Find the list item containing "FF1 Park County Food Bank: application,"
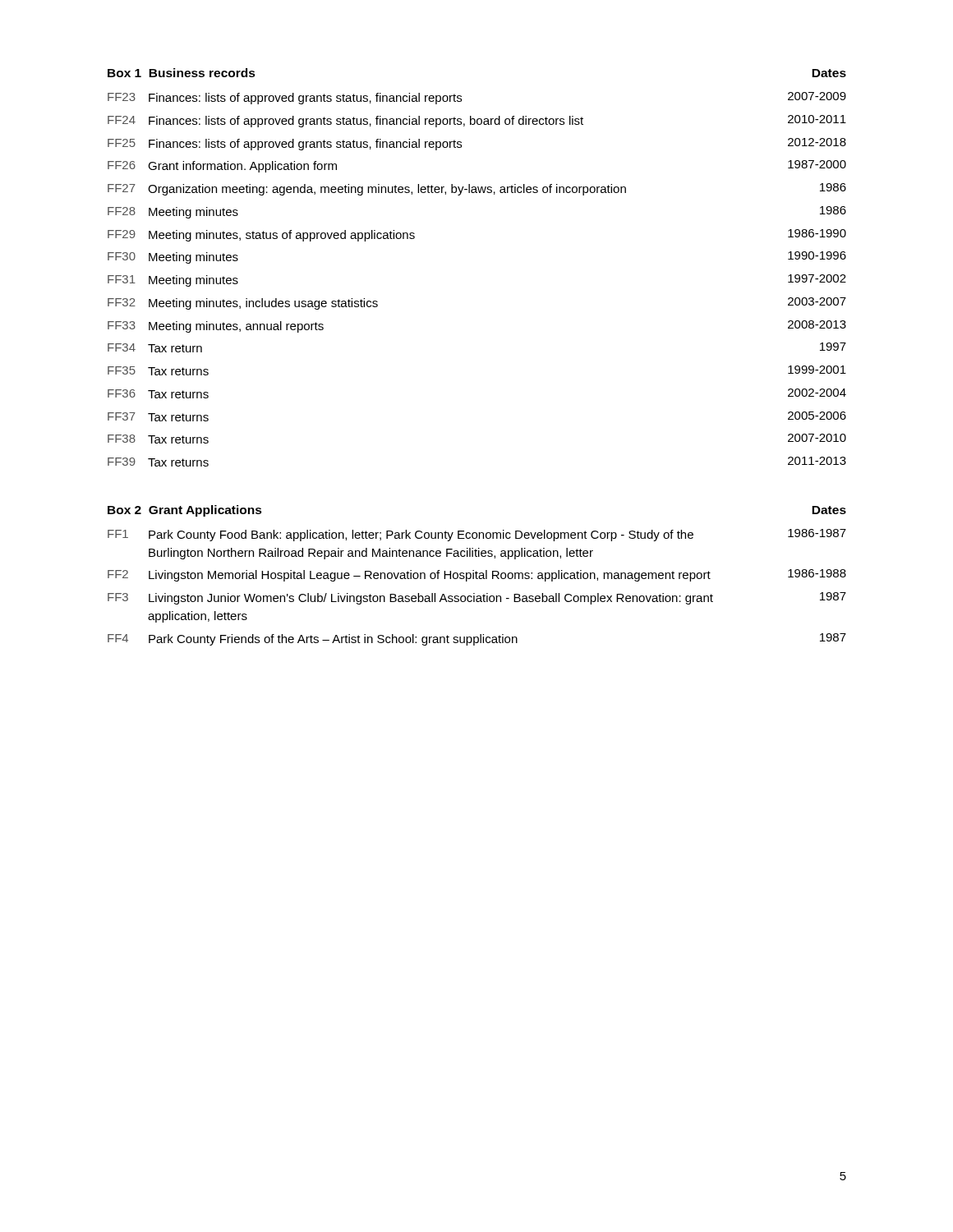Viewport: 953px width, 1232px height. [x=476, y=543]
